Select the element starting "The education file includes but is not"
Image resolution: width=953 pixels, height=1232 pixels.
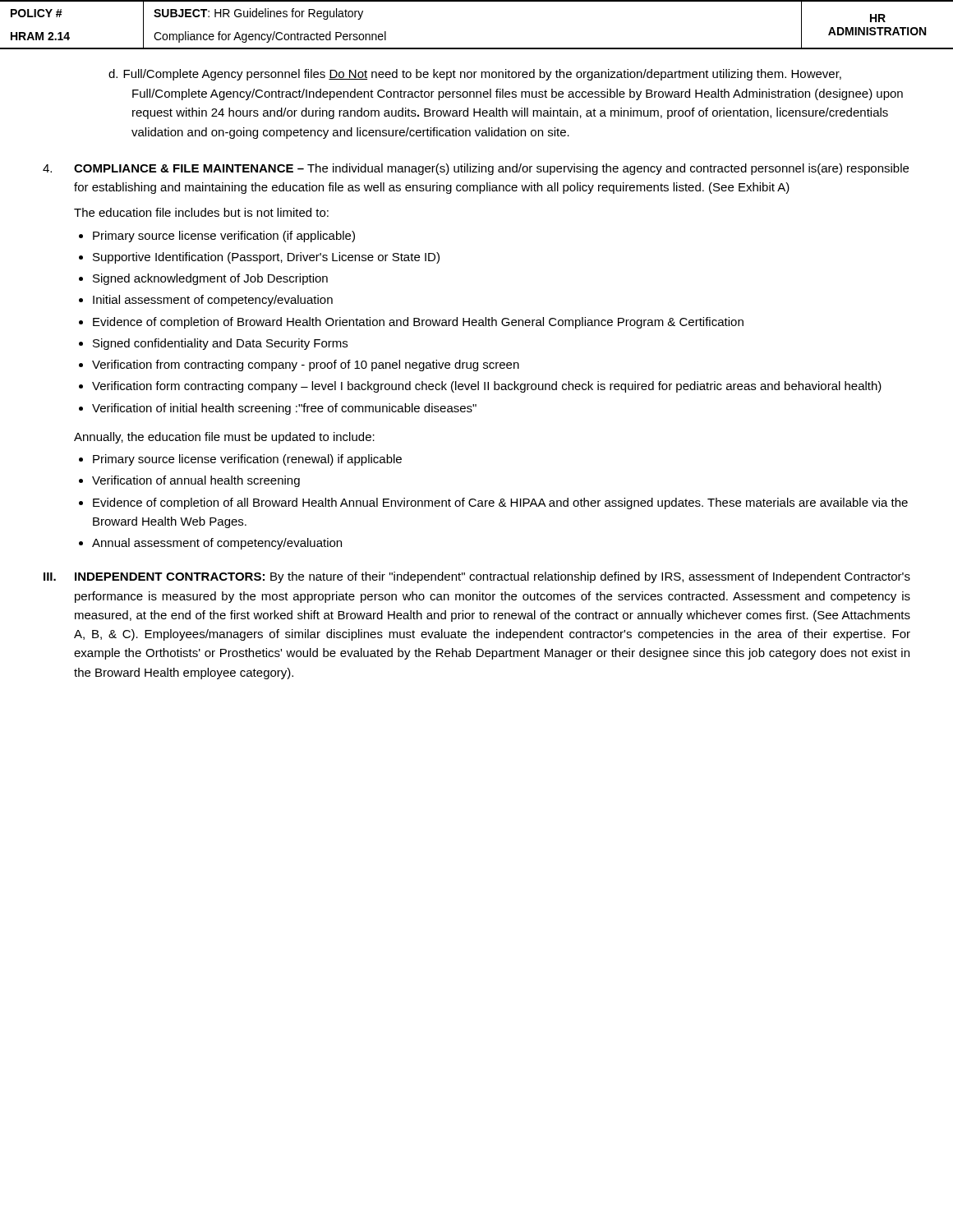click(x=202, y=213)
